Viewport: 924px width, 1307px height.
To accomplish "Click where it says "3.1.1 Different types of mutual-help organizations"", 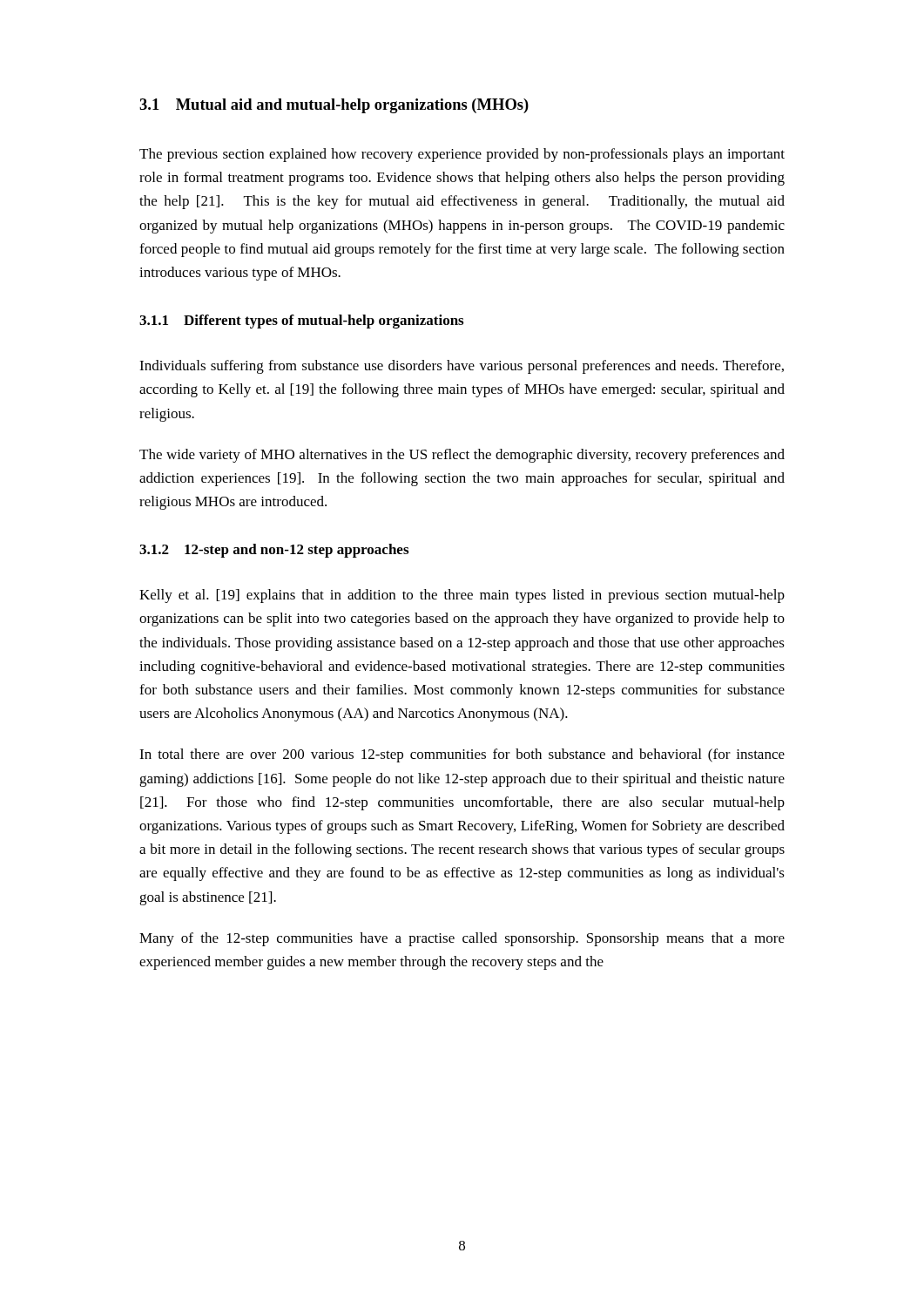I will coord(302,320).
